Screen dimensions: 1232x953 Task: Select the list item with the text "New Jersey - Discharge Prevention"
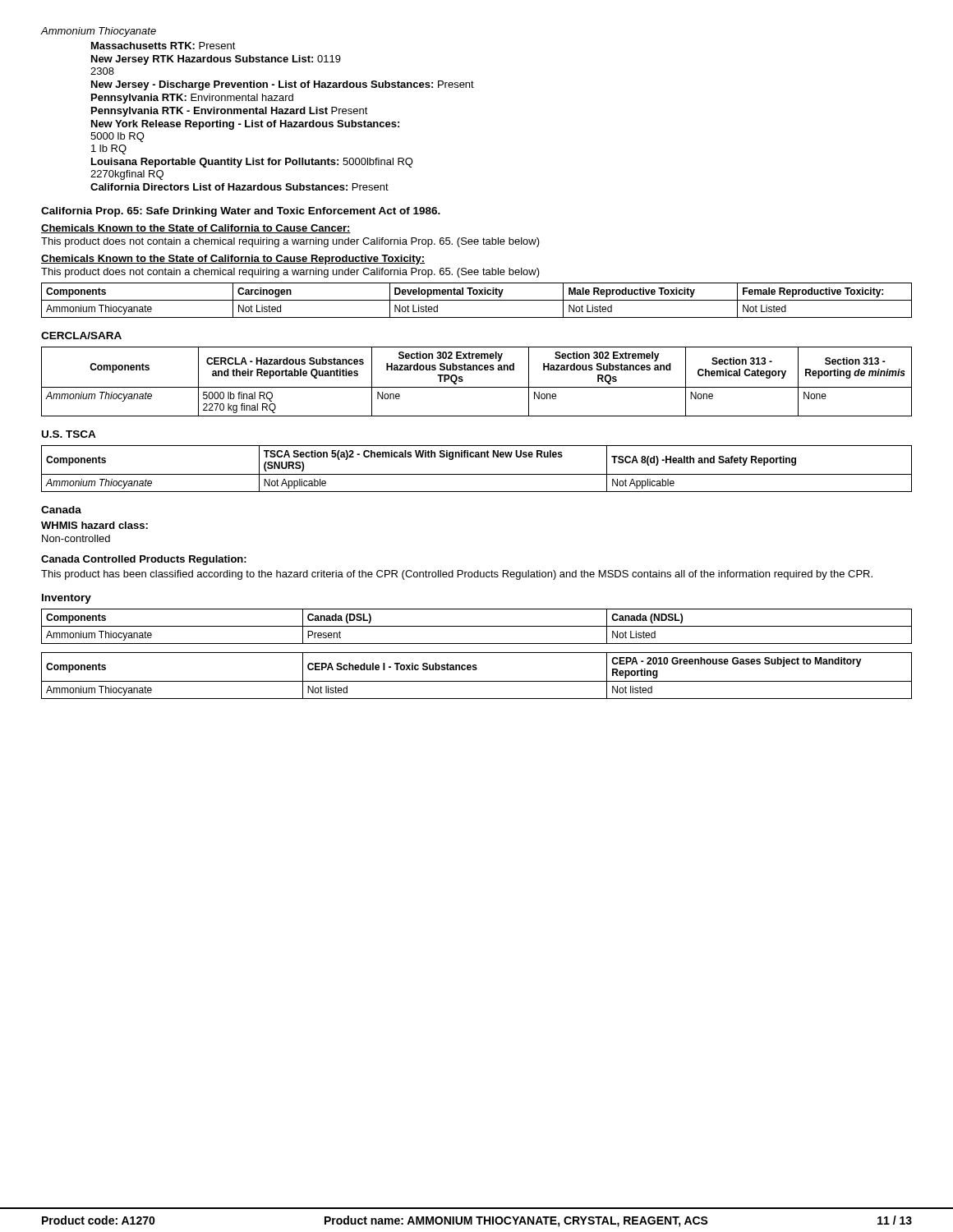282,84
